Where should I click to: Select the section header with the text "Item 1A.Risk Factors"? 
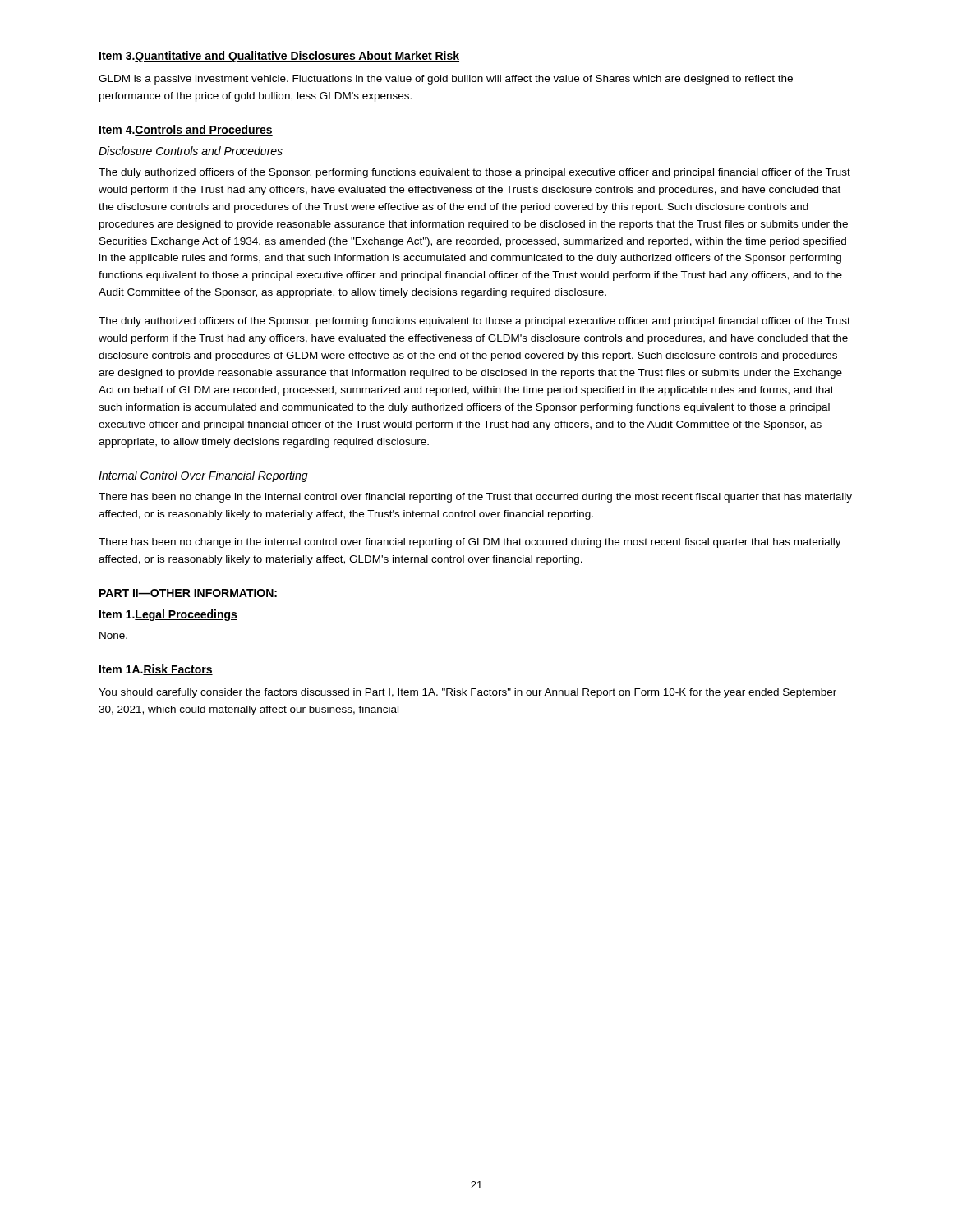pyautogui.click(x=155, y=670)
